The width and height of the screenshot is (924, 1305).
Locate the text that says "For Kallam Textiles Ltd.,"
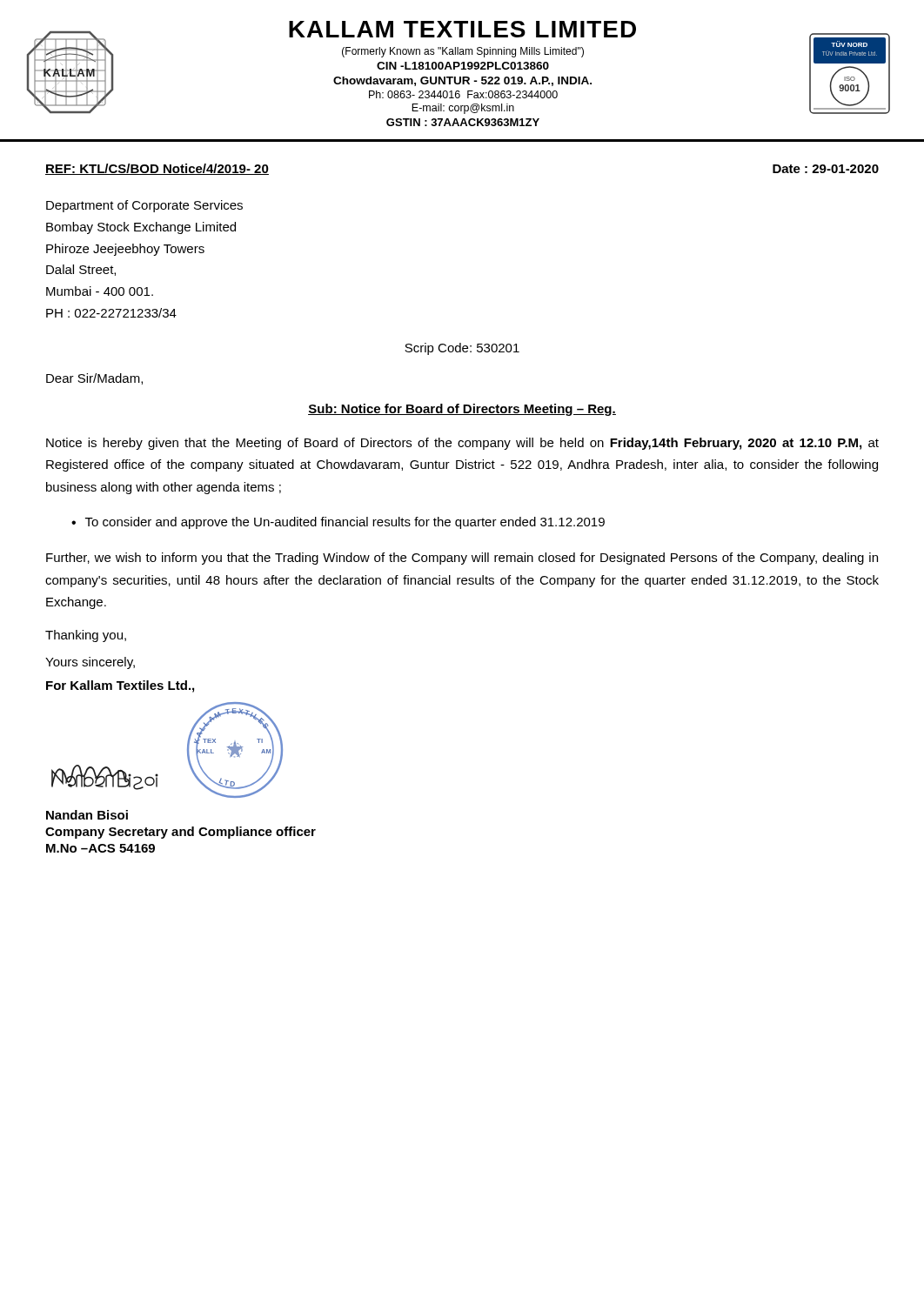coord(120,685)
